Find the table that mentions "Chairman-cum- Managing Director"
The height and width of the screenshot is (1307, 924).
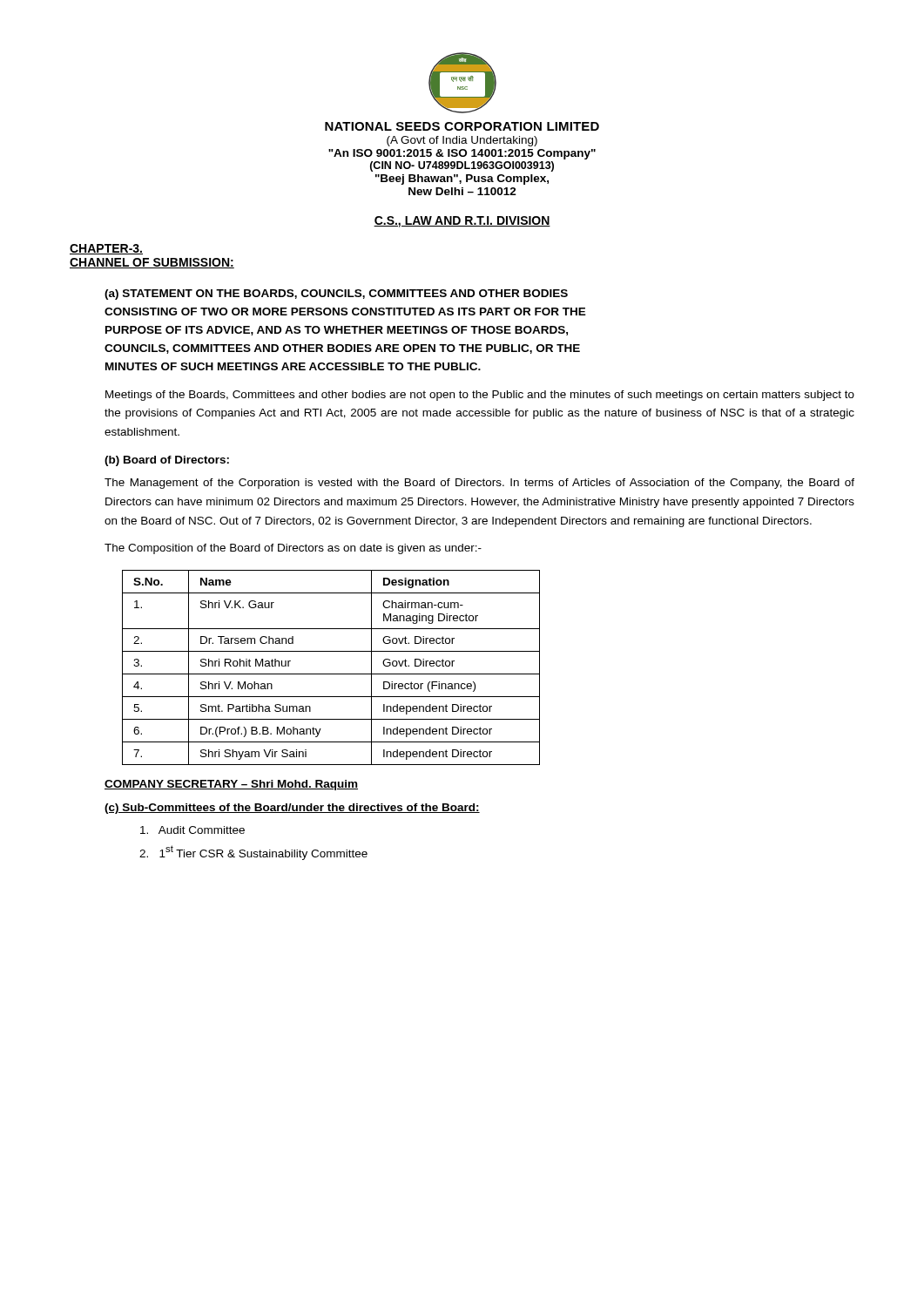click(x=488, y=667)
